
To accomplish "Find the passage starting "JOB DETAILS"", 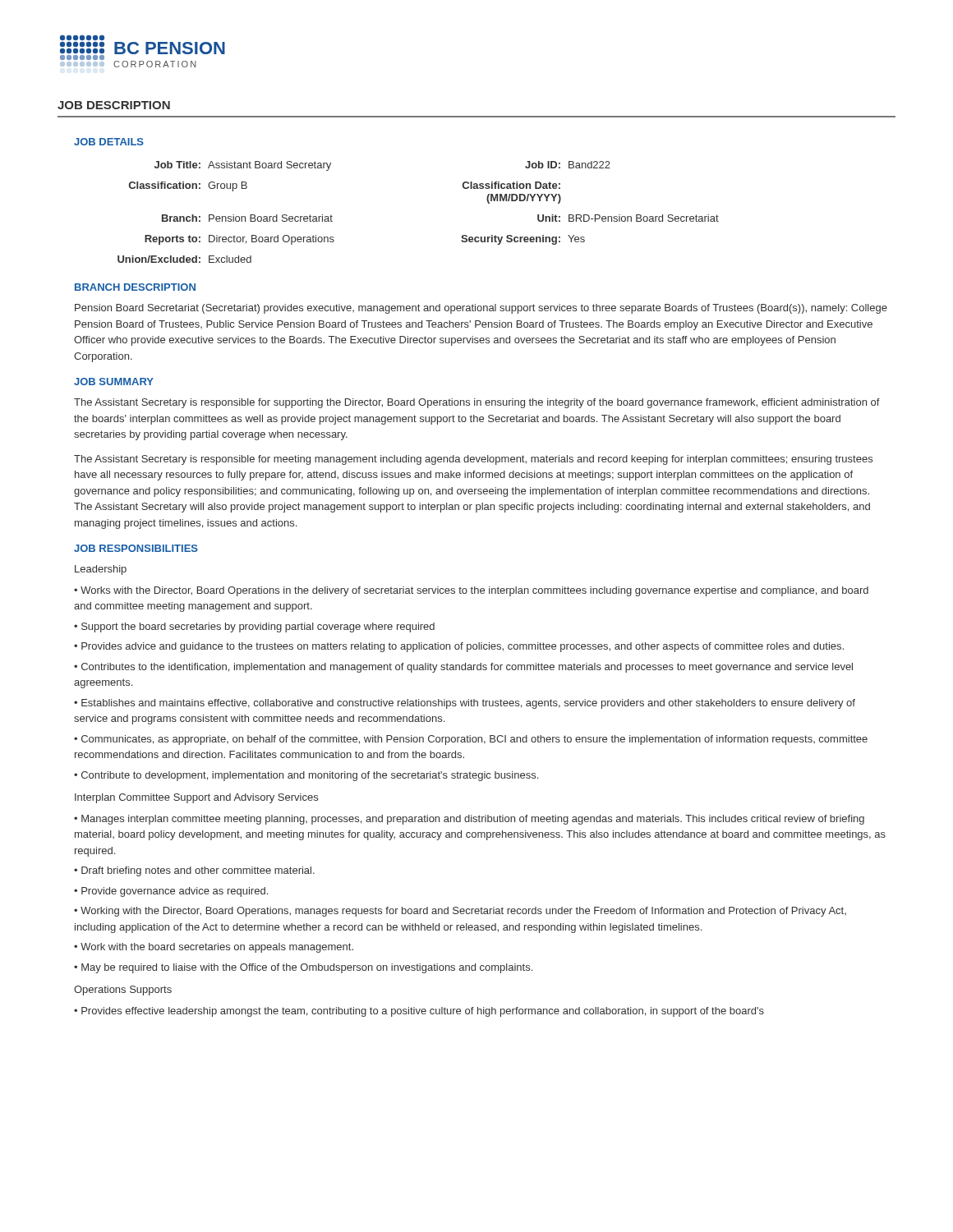I will [x=109, y=142].
